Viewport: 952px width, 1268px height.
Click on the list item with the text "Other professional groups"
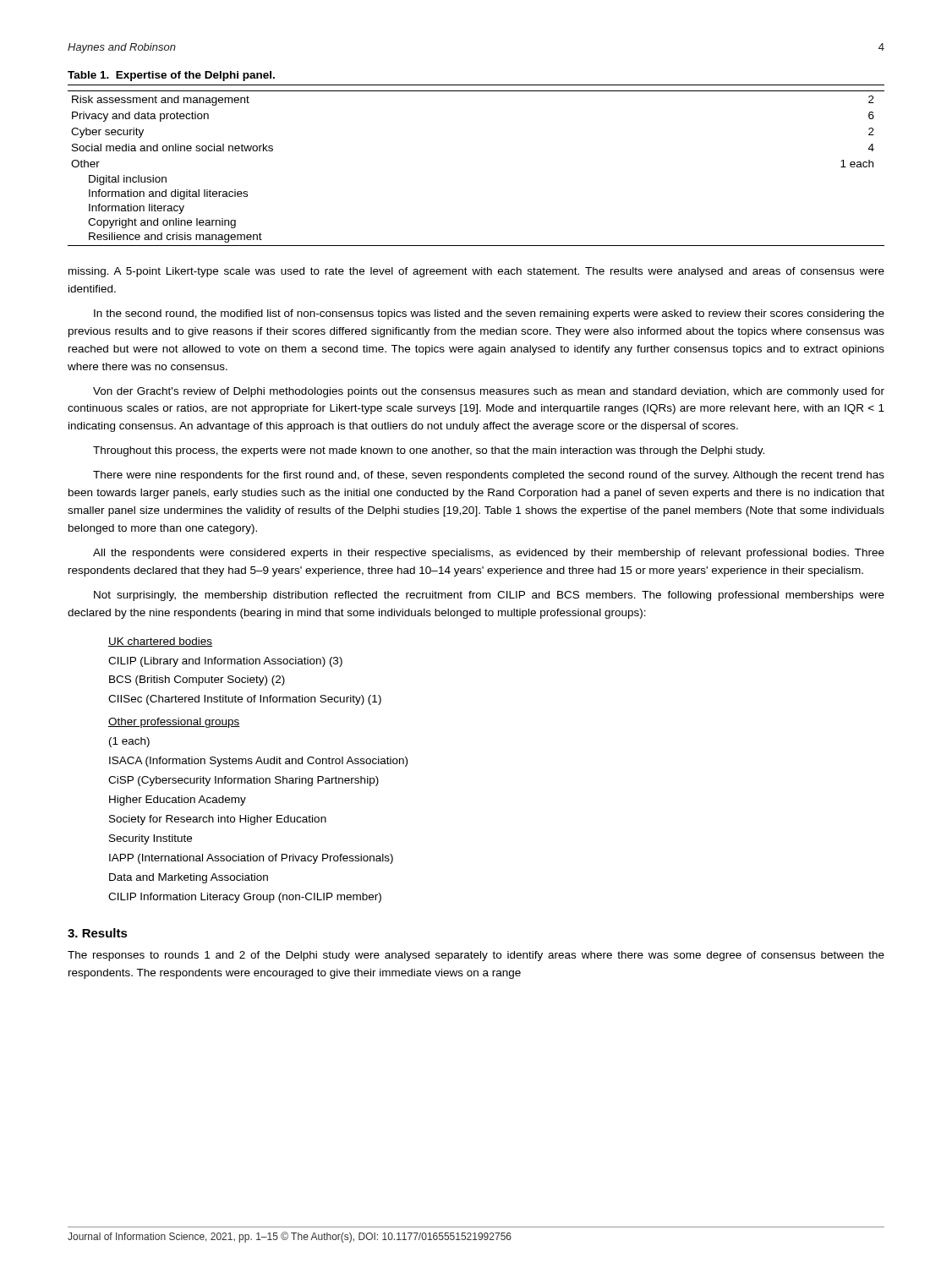click(174, 722)
